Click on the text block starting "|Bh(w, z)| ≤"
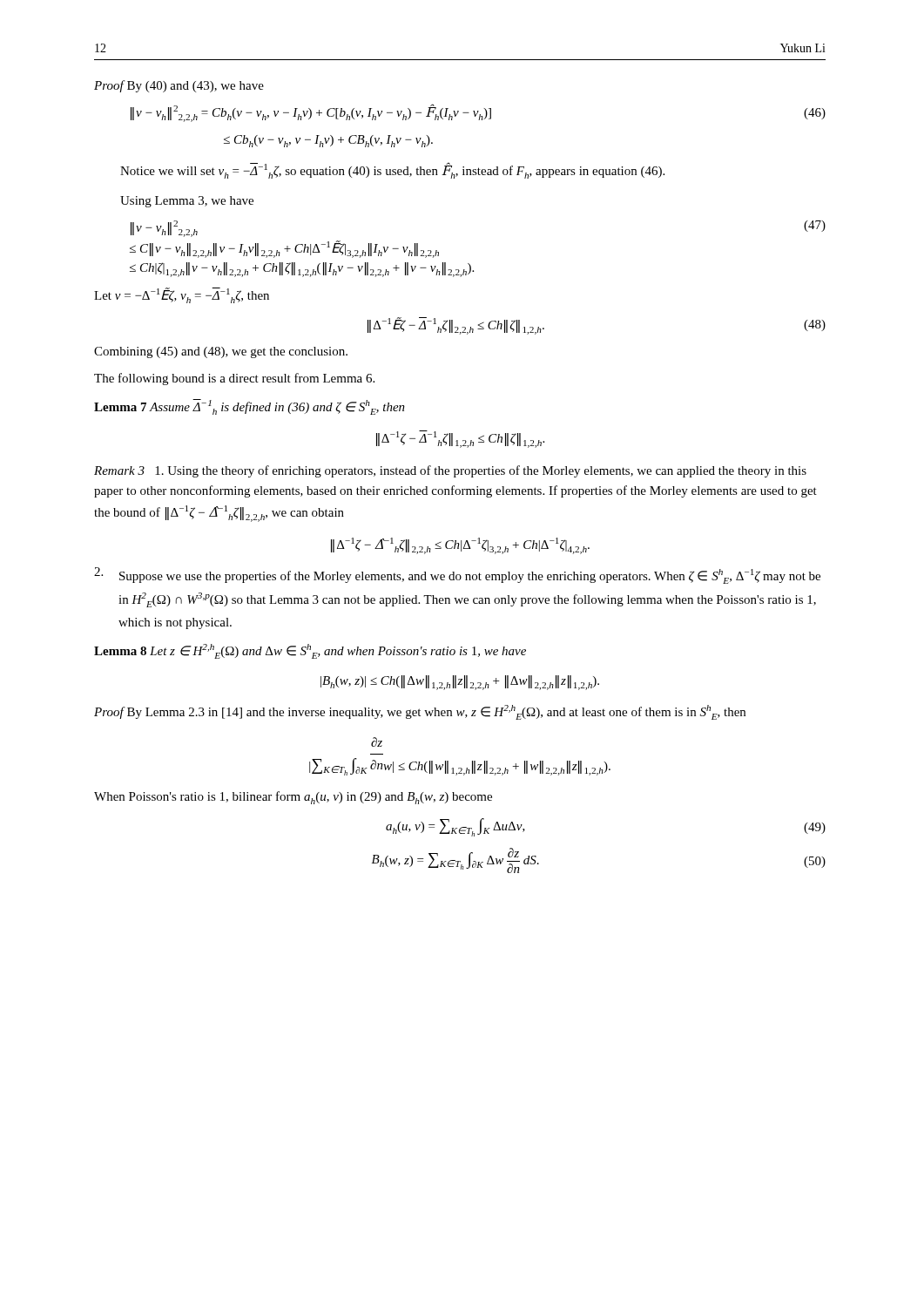Image resolution: width=924 pixels, height=1307 pixels. 460,682
